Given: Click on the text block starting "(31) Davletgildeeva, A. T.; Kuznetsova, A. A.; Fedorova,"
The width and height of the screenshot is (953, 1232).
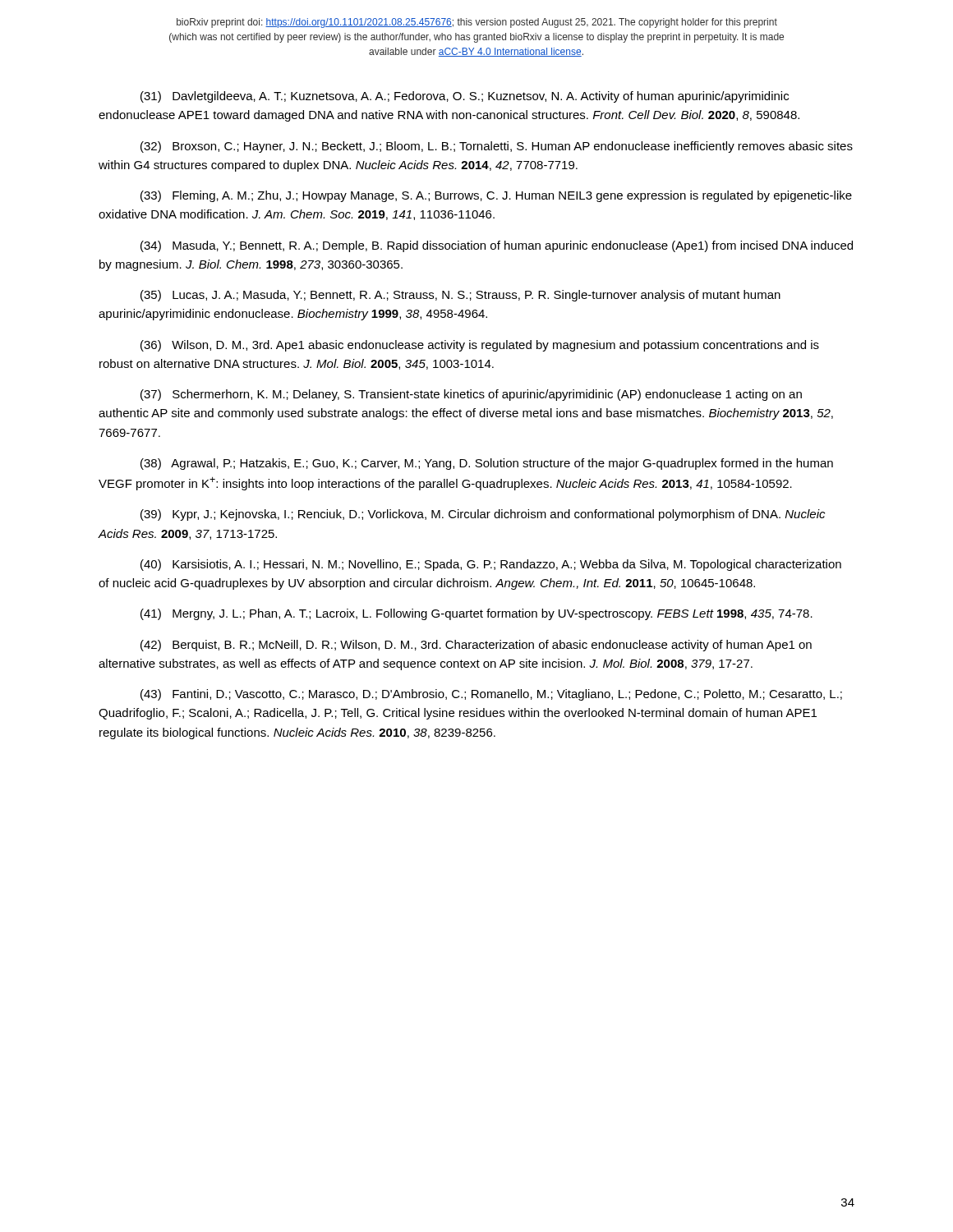Looking at the screenshot, I should tap(476, 105).
